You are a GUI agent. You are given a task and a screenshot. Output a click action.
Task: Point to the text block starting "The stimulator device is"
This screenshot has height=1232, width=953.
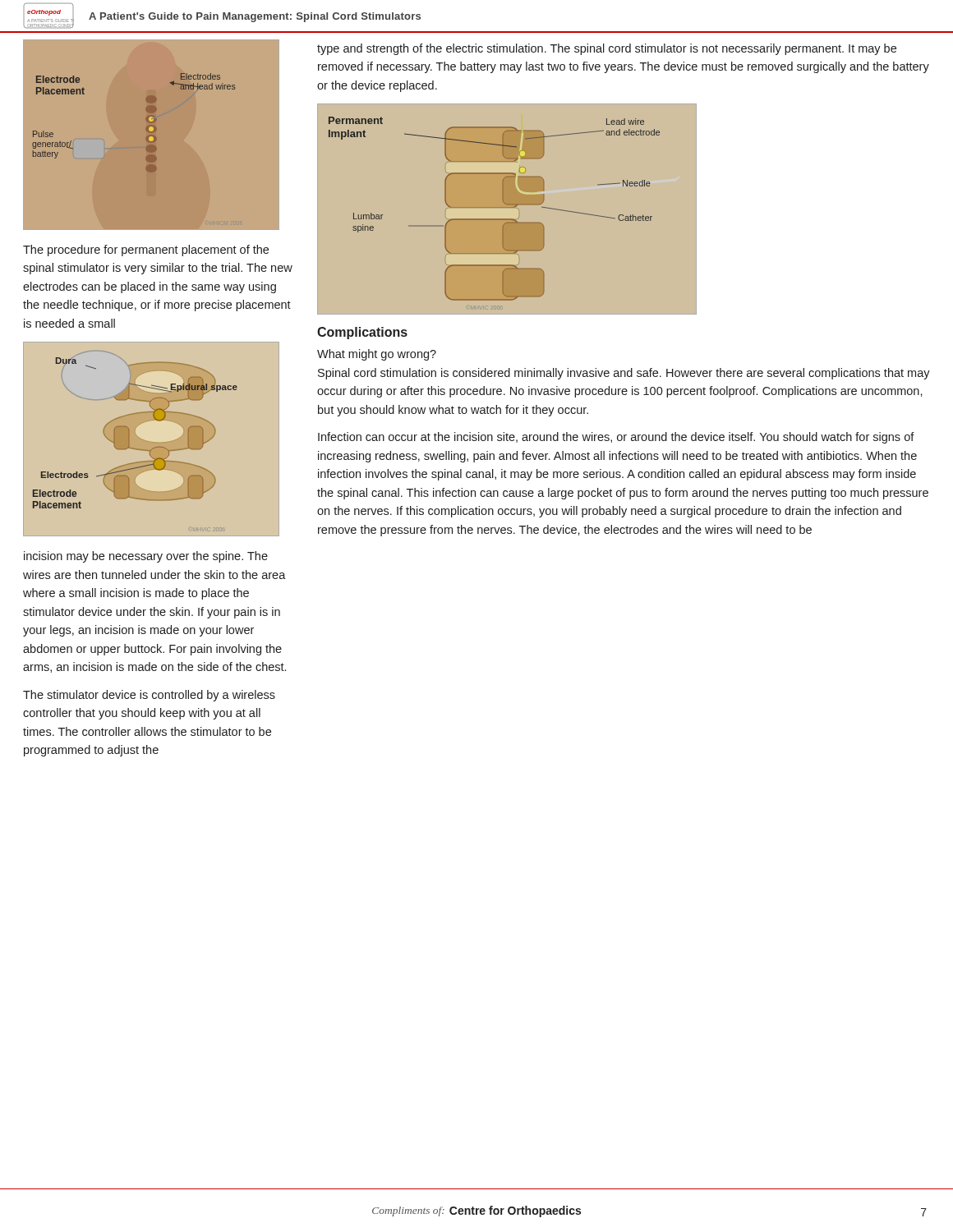(149, 722)
